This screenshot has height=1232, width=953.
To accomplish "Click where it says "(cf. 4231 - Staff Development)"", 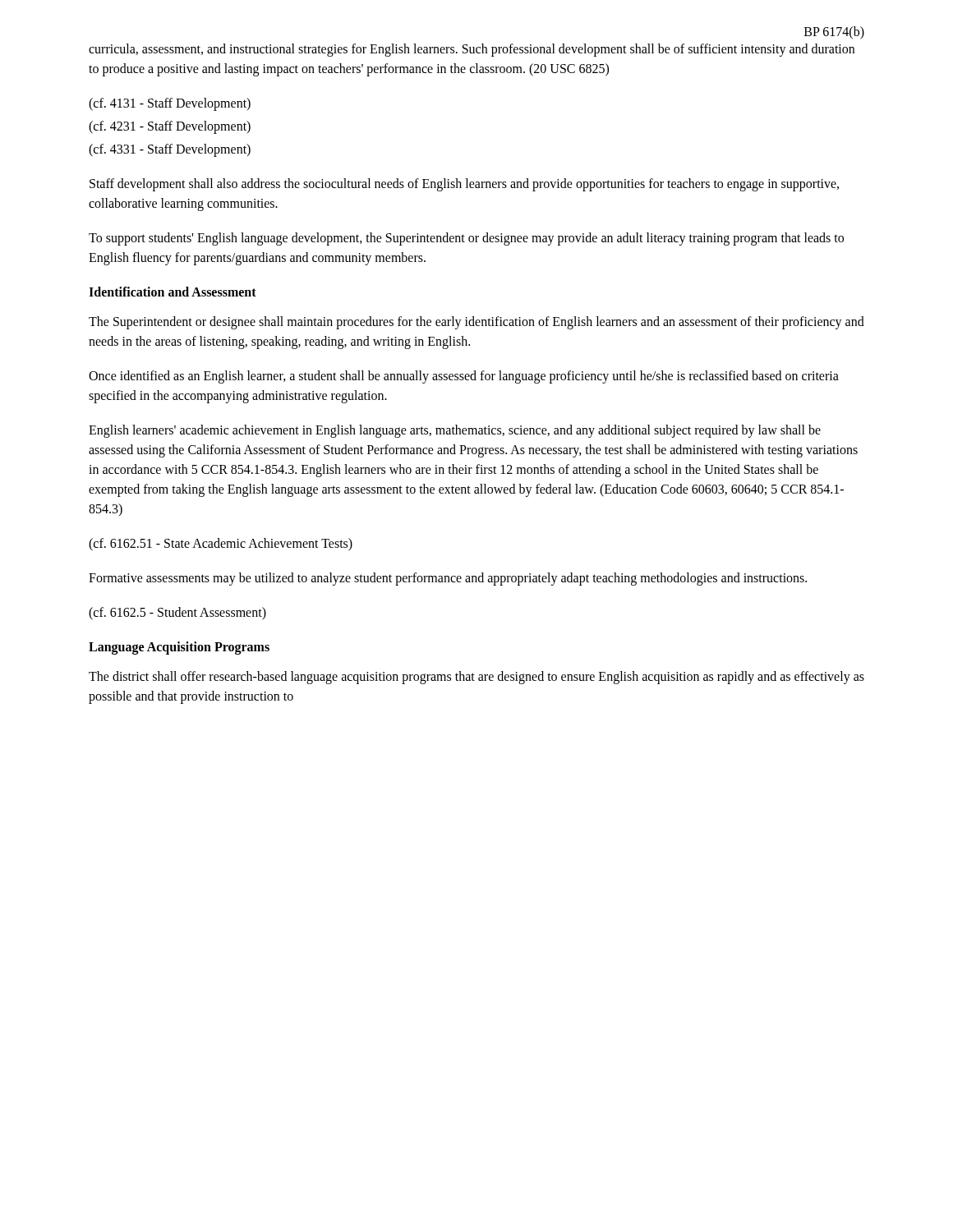I will pos(170,126).
